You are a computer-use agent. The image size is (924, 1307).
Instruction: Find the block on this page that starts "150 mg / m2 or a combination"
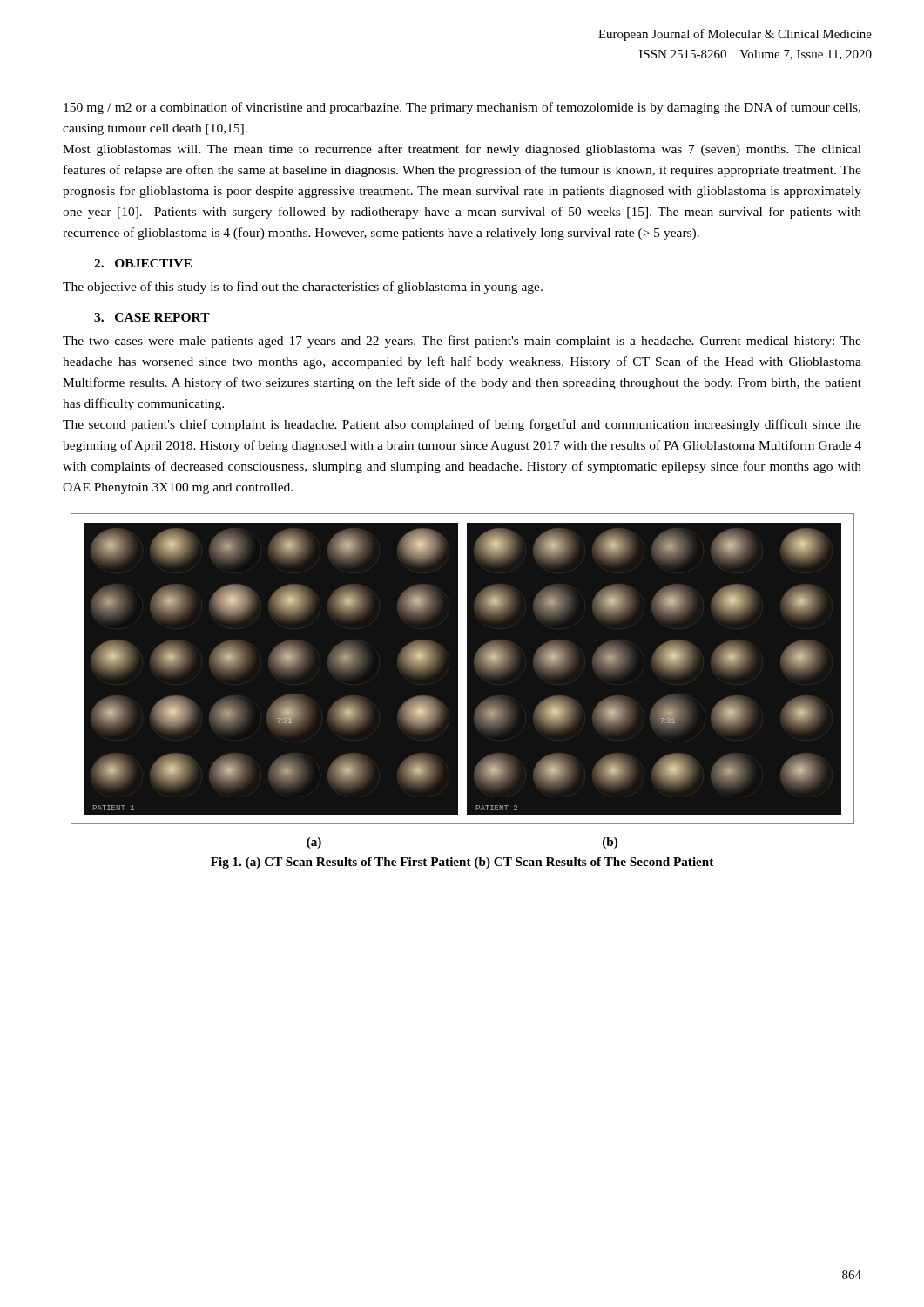pos(462,169)
